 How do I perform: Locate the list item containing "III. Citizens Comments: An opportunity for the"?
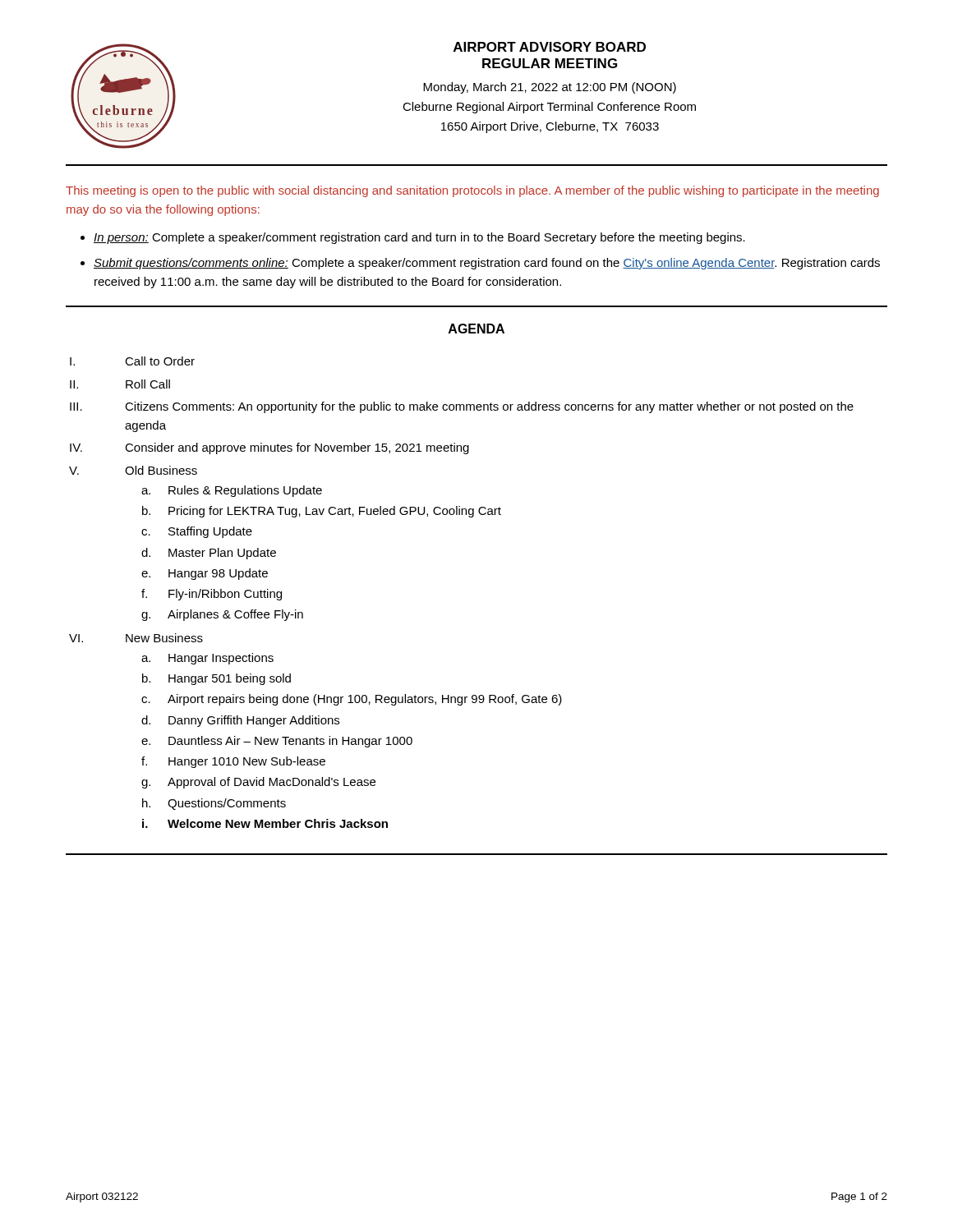click(x=476, y=416)
